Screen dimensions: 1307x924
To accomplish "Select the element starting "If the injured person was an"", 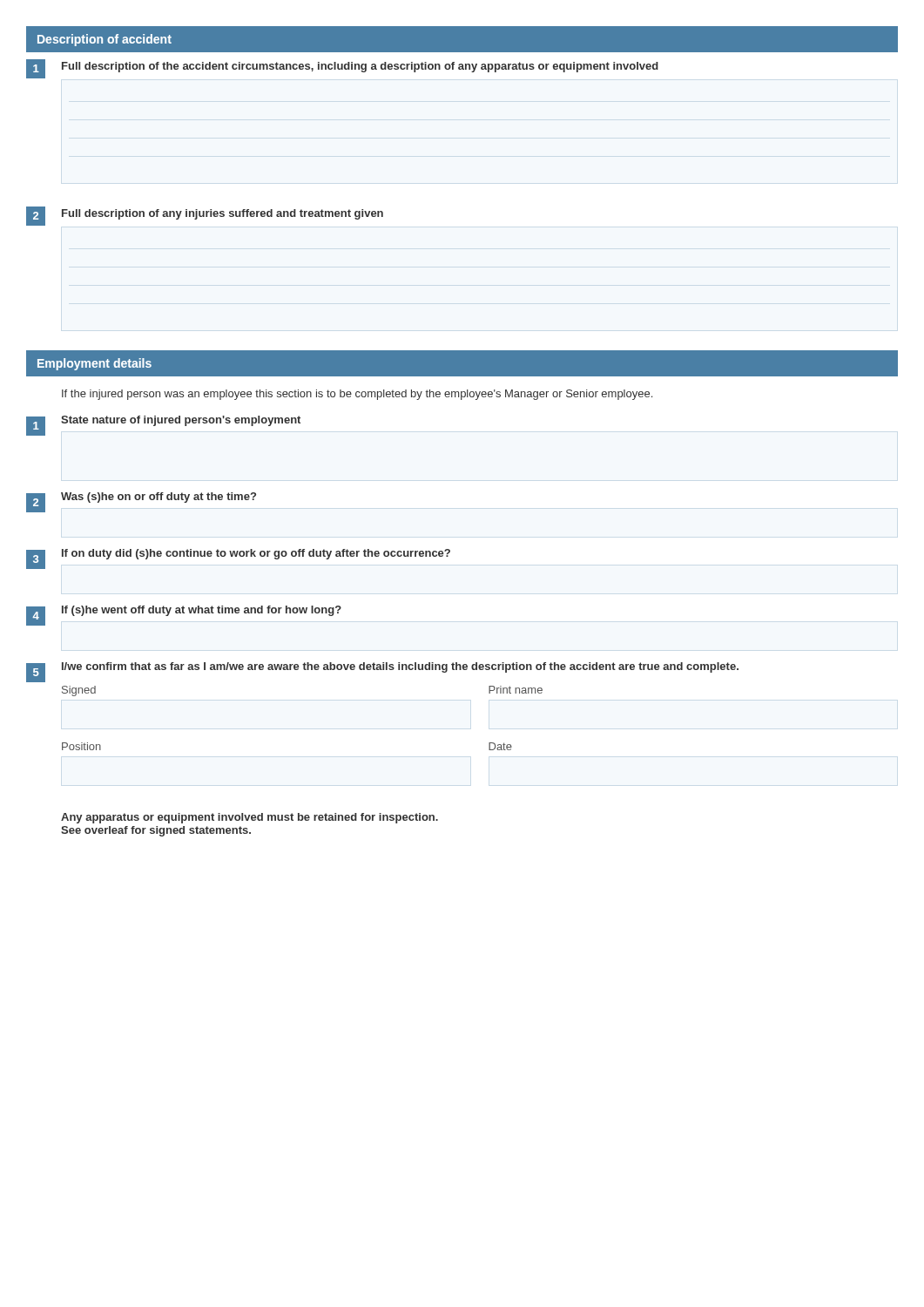I will pos(357,393).
